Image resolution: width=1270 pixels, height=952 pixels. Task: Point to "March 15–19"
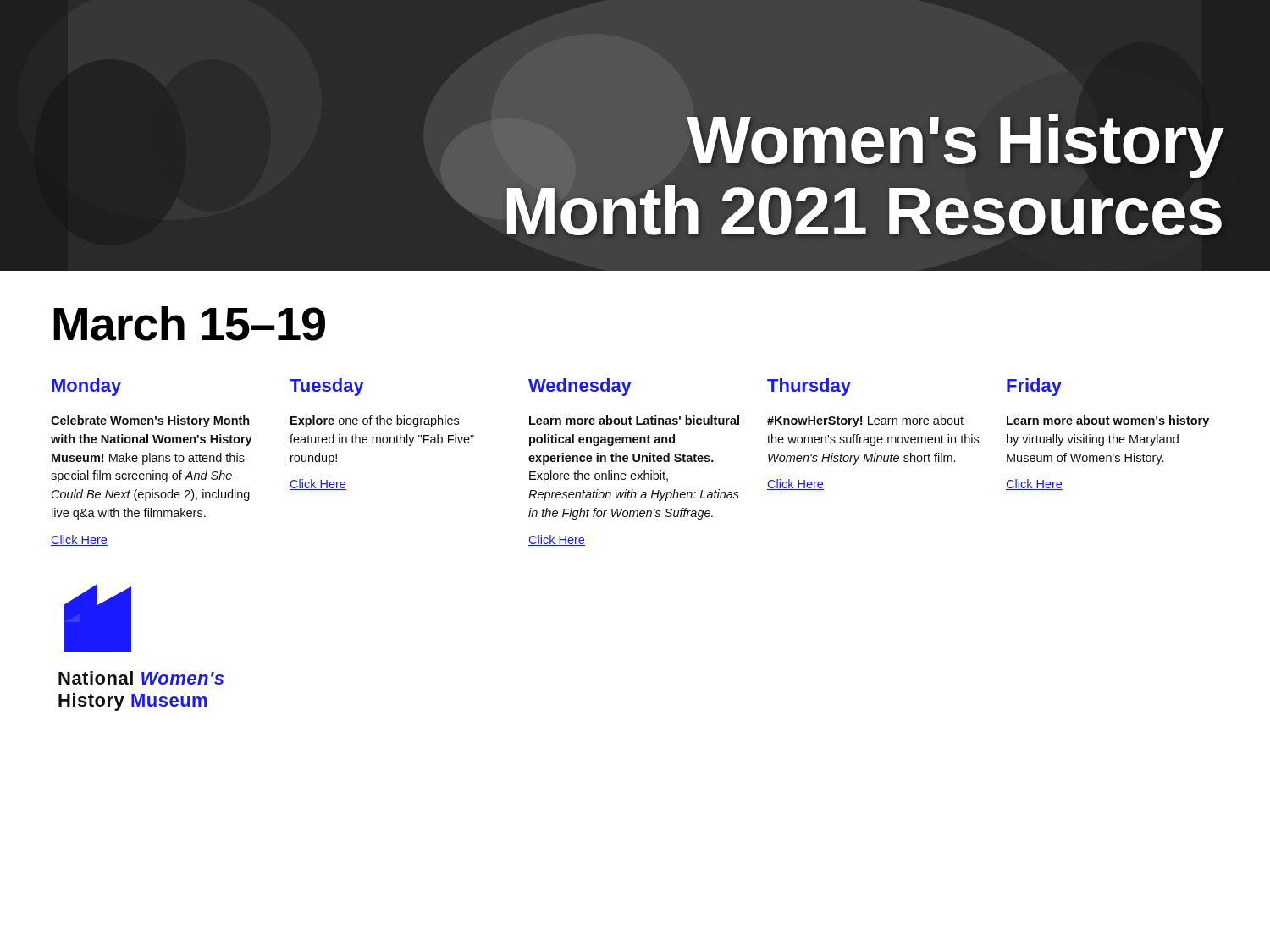pyautogui.click(x=188, y=324)
